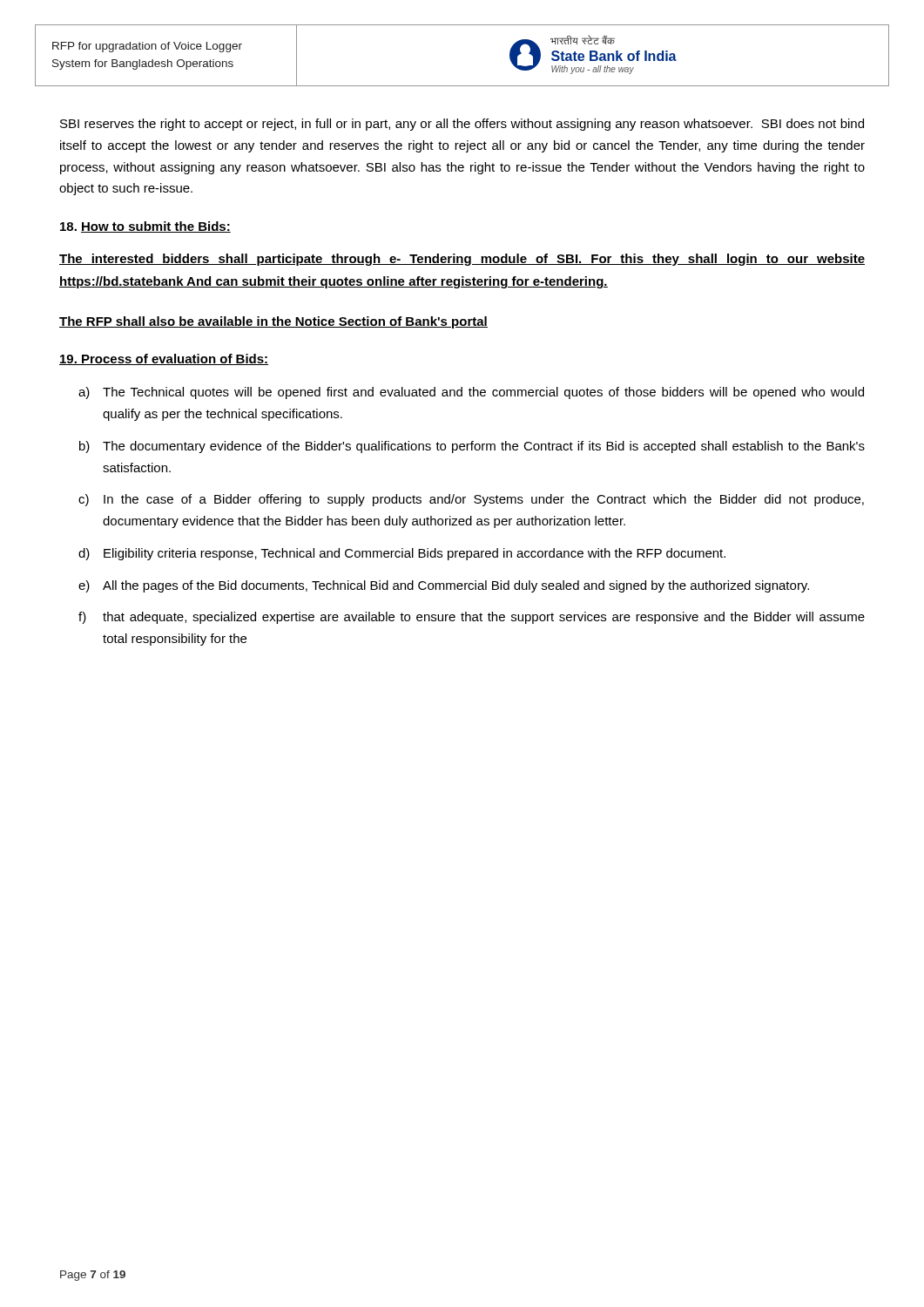The height and width of the screenshot is (1307, 924).
Task: Select the list item that reads "a) The Technical"
Action: (x=472, y=403)
